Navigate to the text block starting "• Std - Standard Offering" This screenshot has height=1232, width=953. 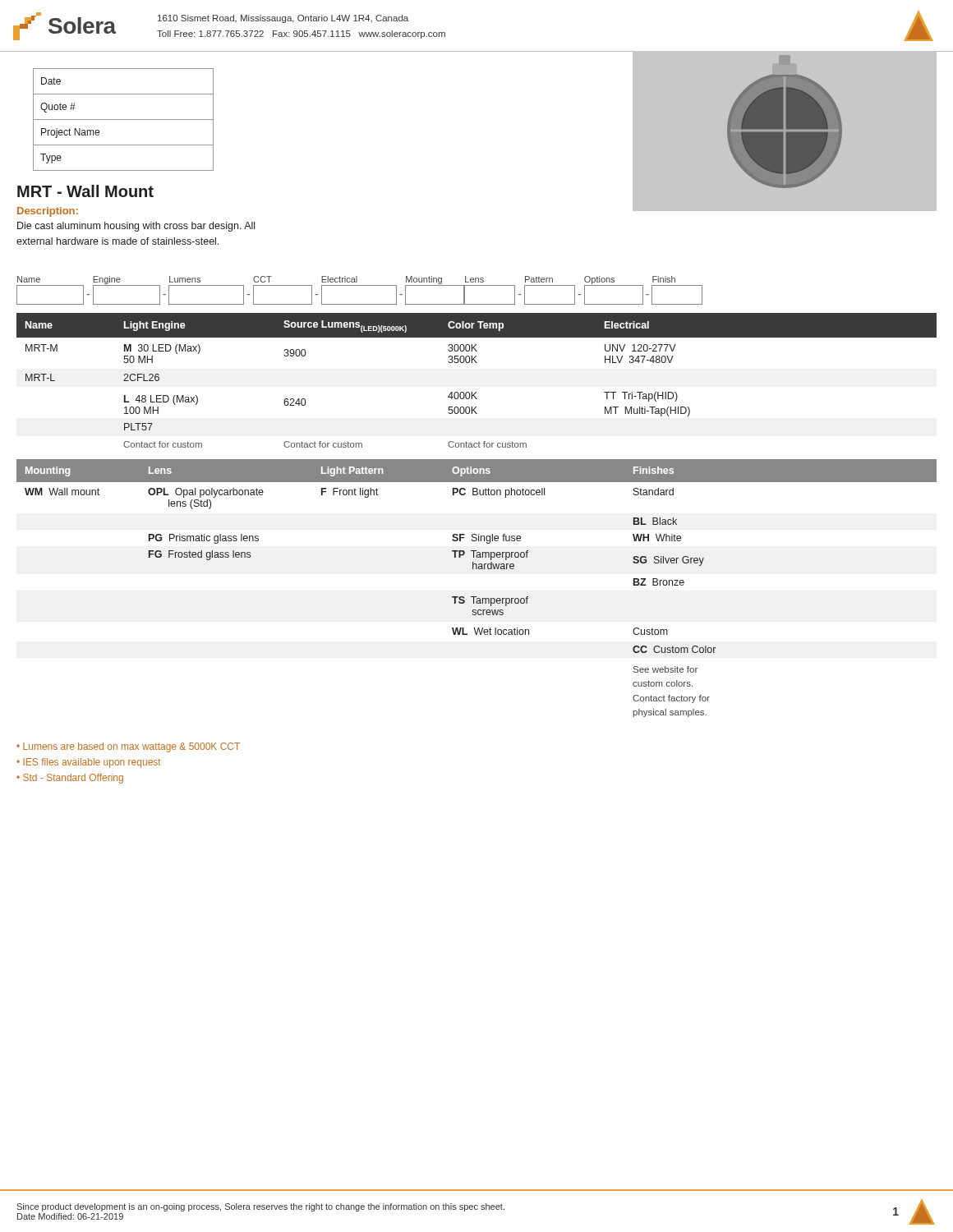tap(70, 778)
